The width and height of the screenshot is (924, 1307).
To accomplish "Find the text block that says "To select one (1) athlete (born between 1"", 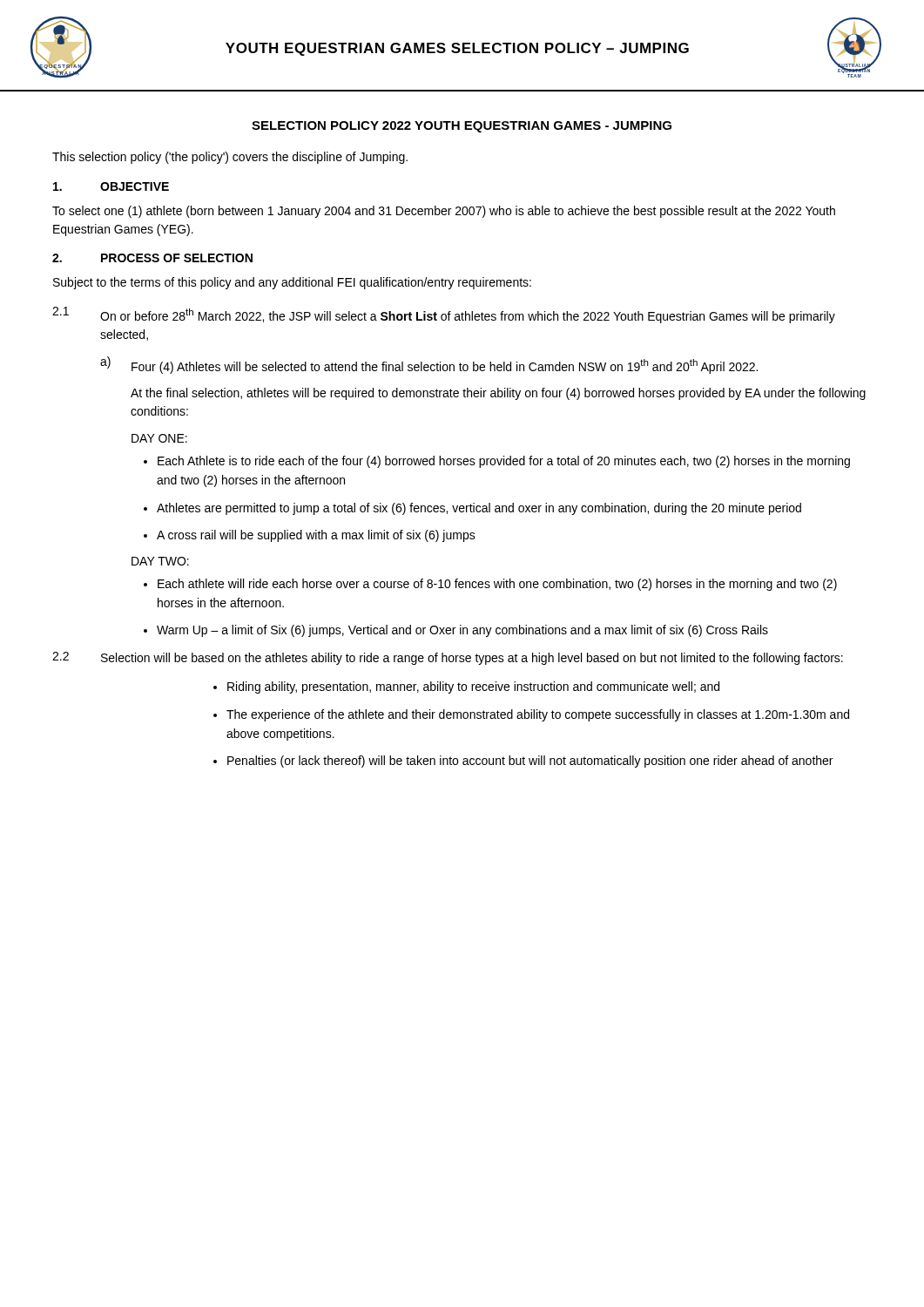I will point(444,220).
